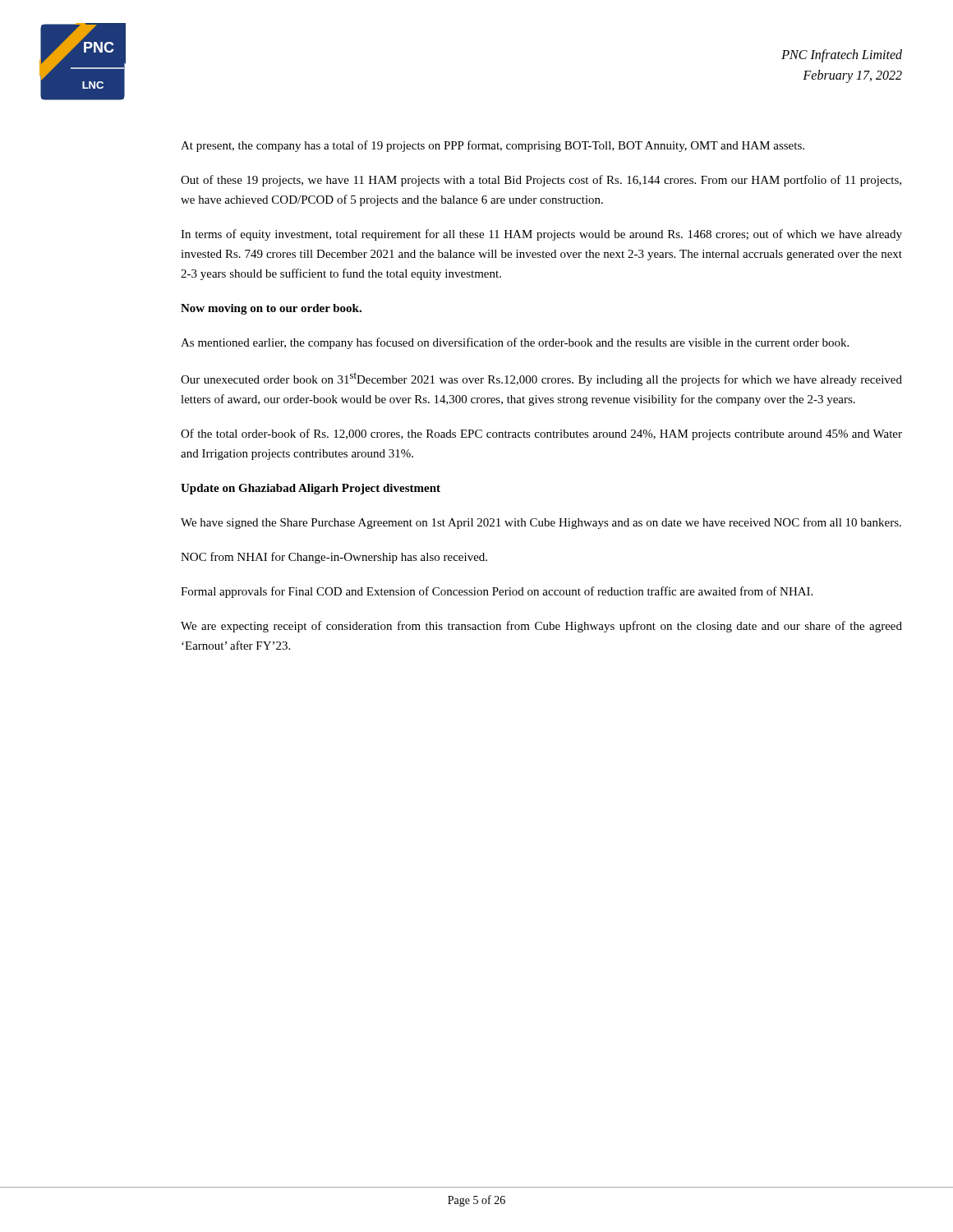Viewport: 953px width, 1232px height.
Task: Navigate to the text starting "We have signed the"
Action: pos(541,522)
